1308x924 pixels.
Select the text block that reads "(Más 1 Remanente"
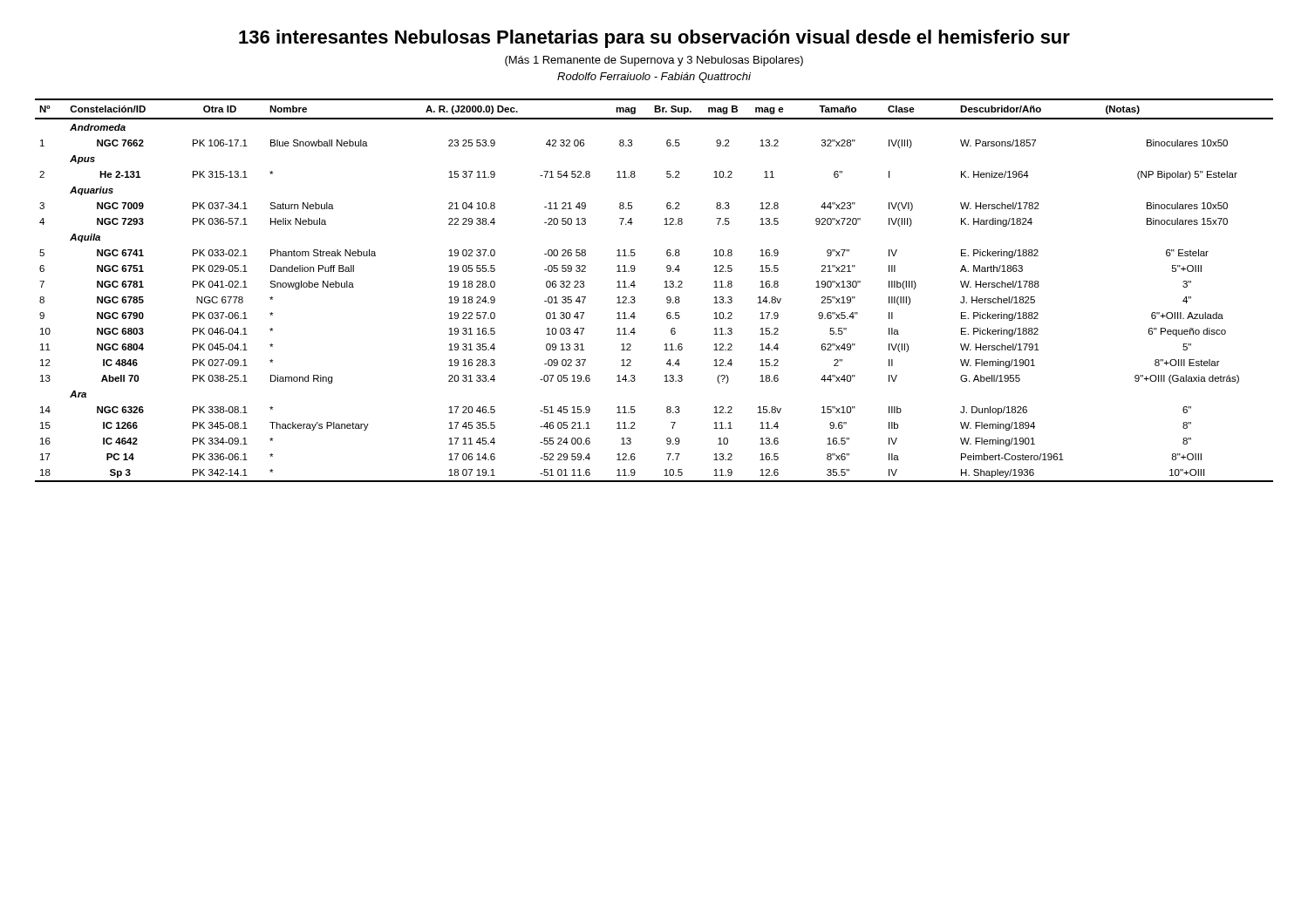pos(654,60)
